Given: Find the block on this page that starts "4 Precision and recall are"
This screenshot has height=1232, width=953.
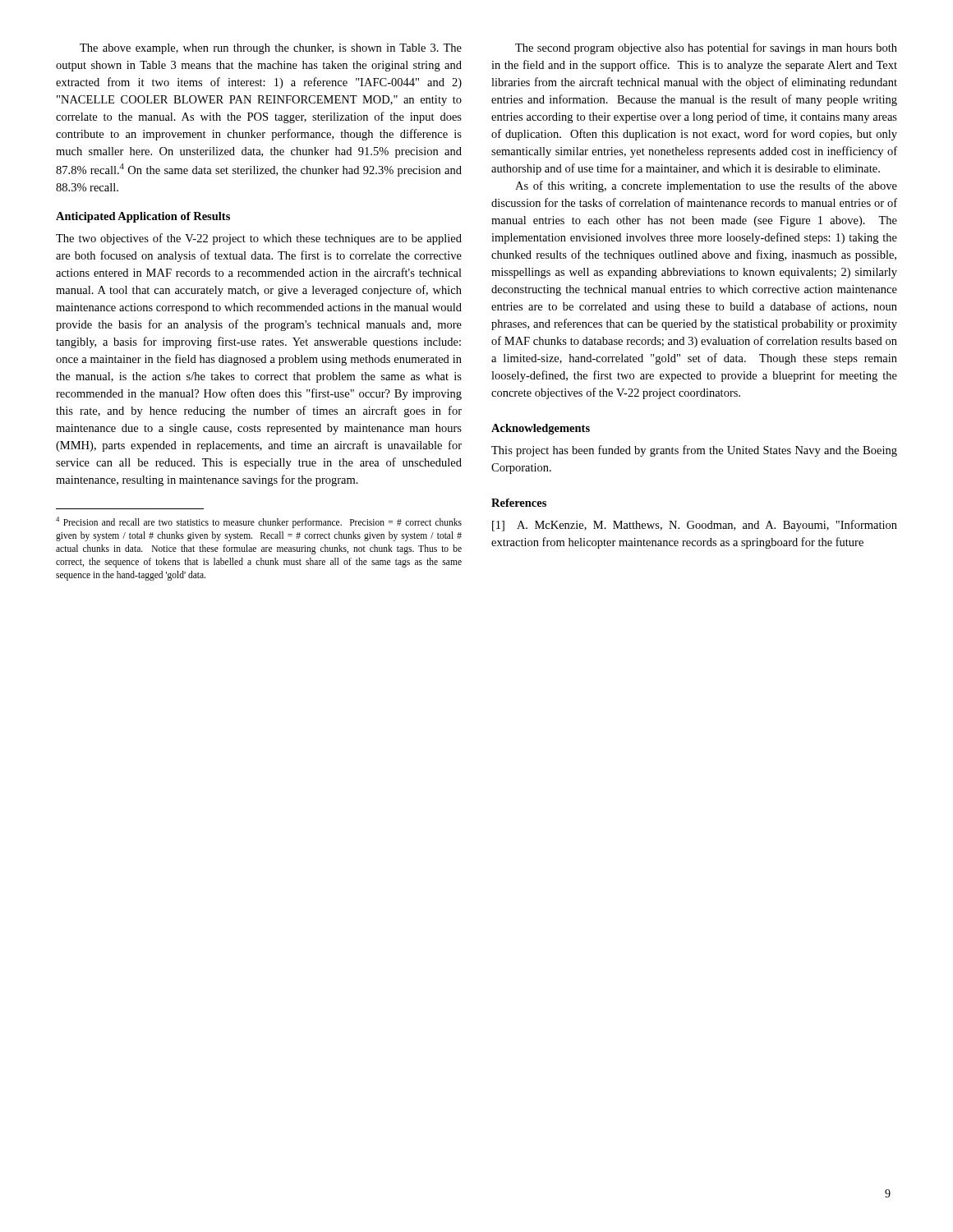Looking at the screenshot, I should (x=259, y=548).
